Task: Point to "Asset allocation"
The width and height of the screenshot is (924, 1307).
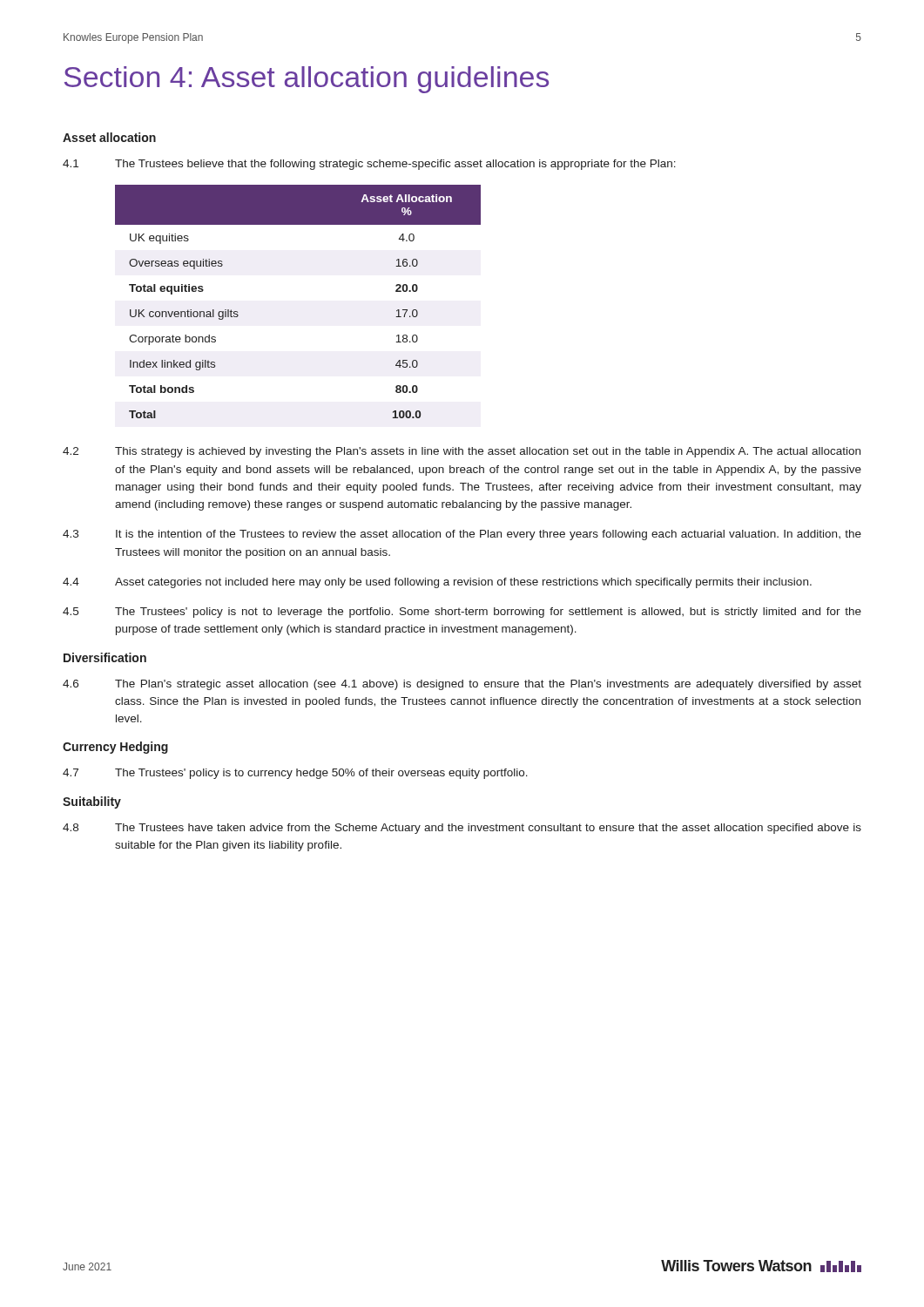Action: tap(109, 138)
